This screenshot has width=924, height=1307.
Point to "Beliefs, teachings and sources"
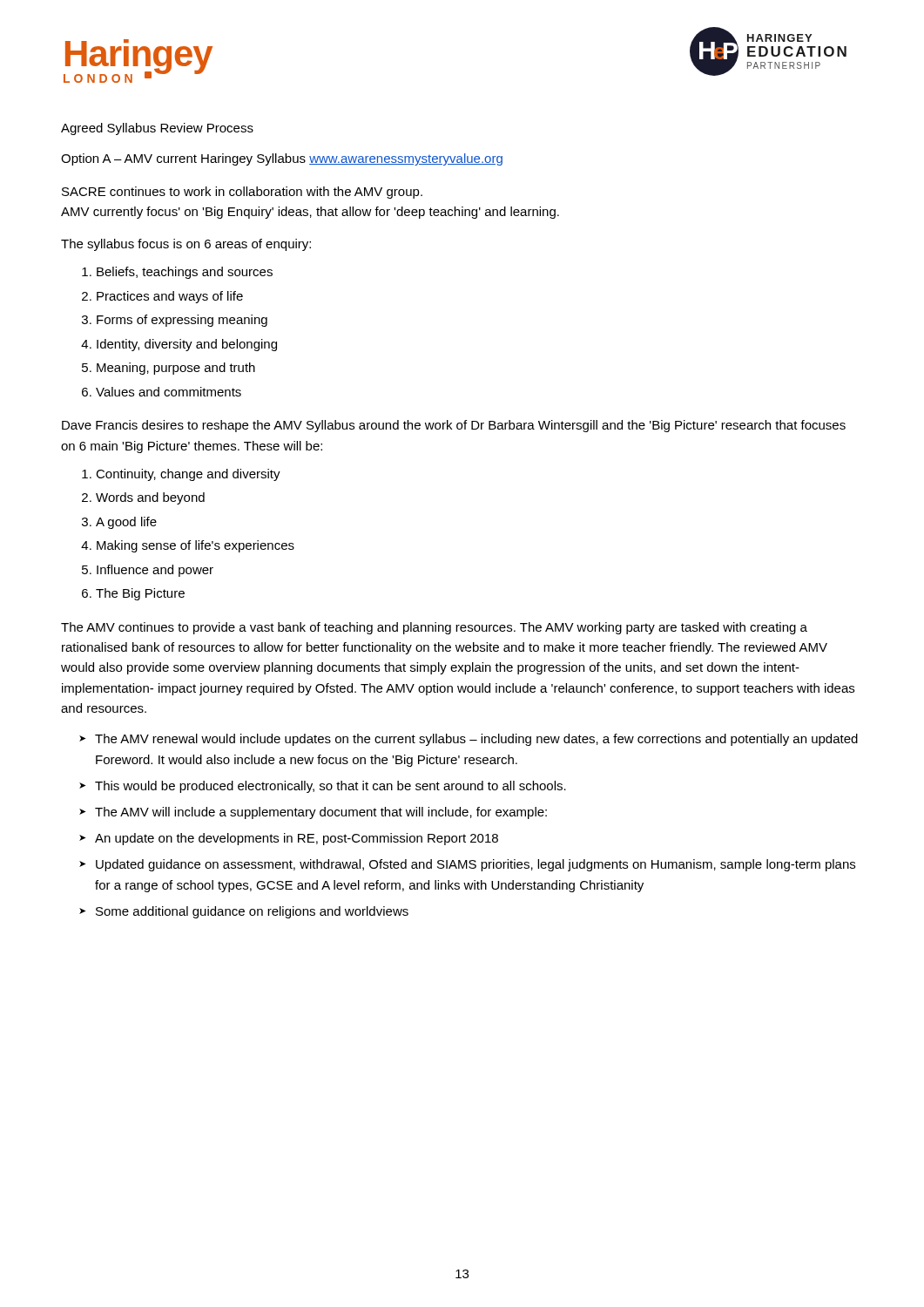click(184, 272)
